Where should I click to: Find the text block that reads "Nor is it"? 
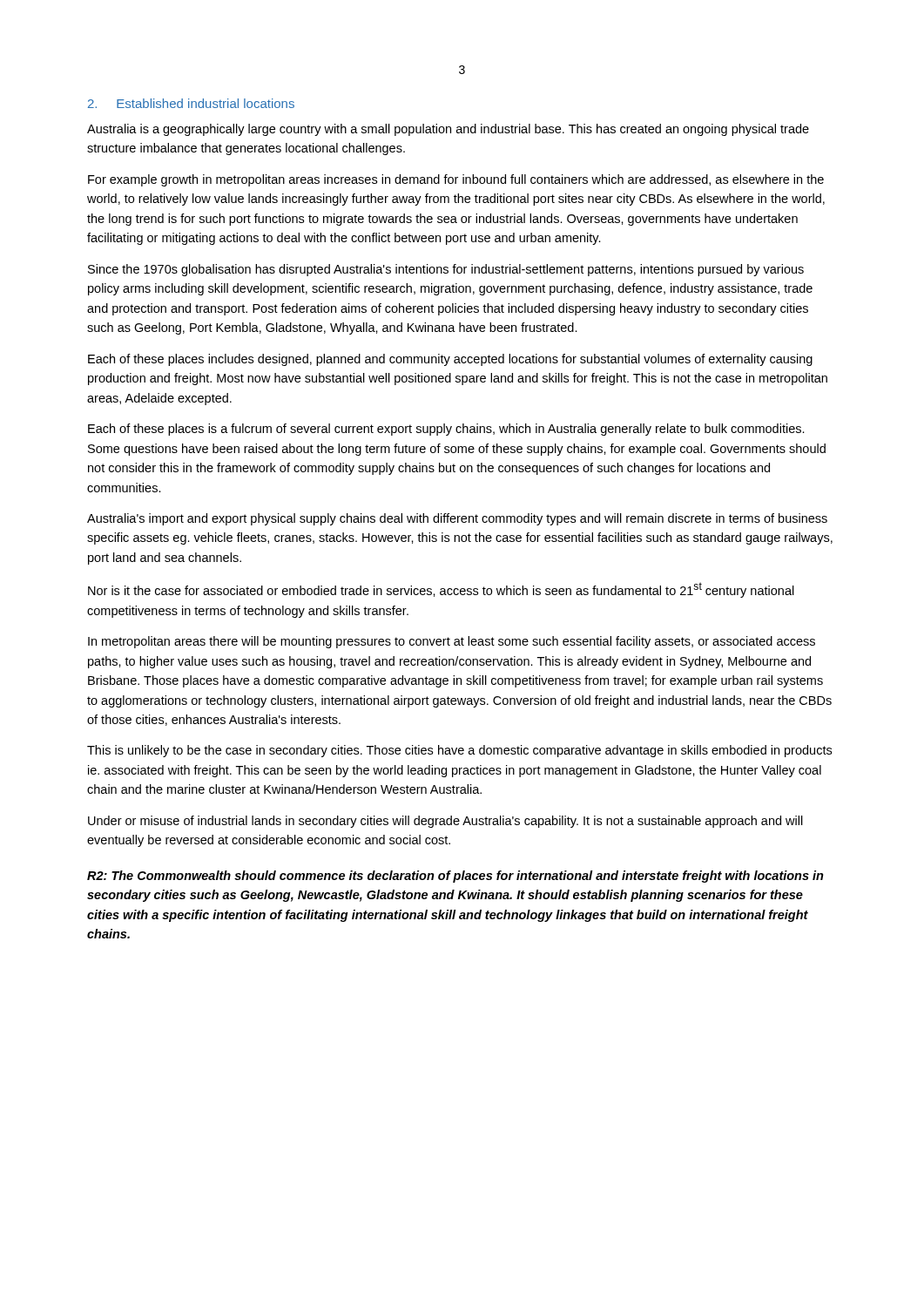pyautogui.click(x=441, y=599)
